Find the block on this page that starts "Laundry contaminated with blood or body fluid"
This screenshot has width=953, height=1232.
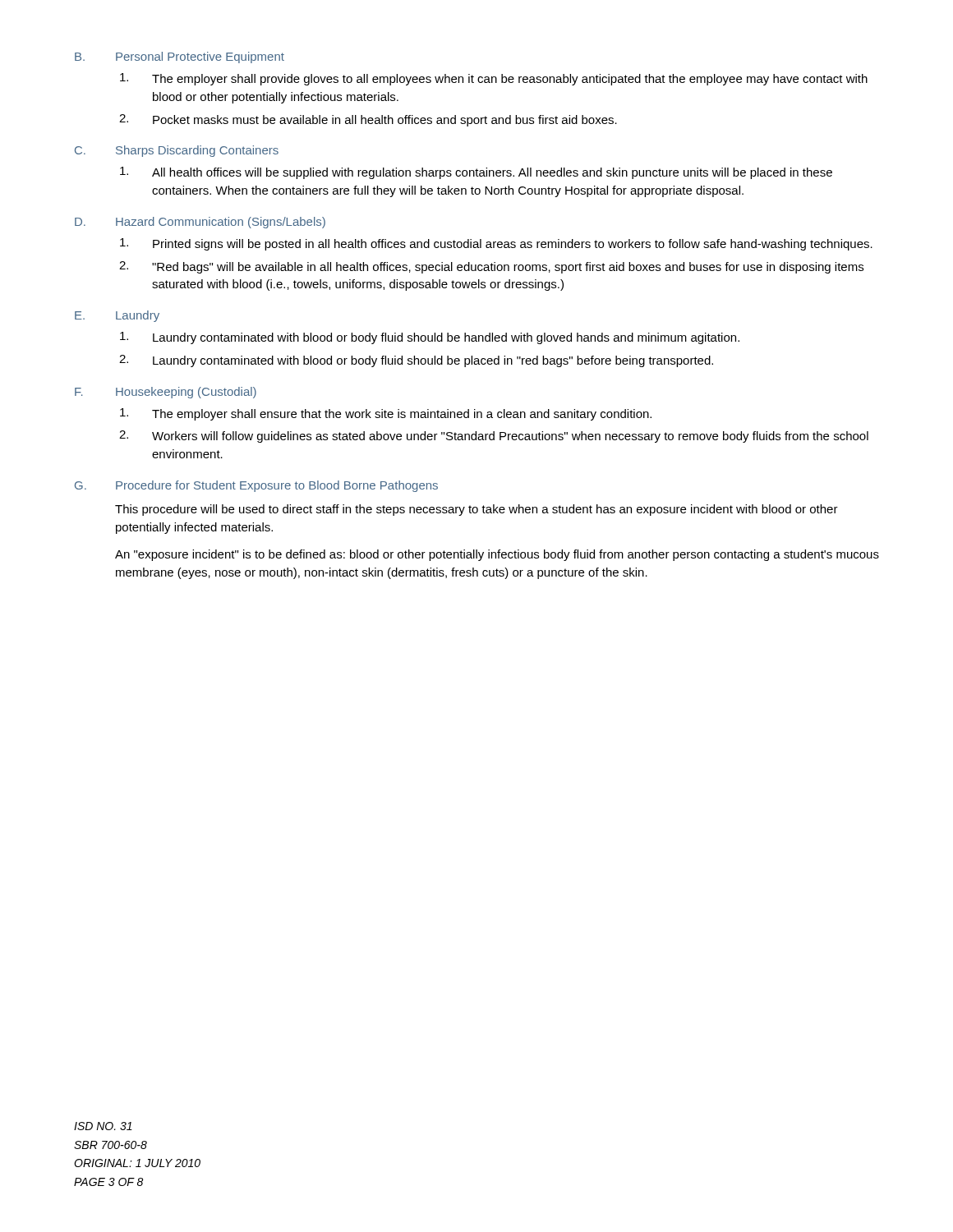[x=476, y=338]
